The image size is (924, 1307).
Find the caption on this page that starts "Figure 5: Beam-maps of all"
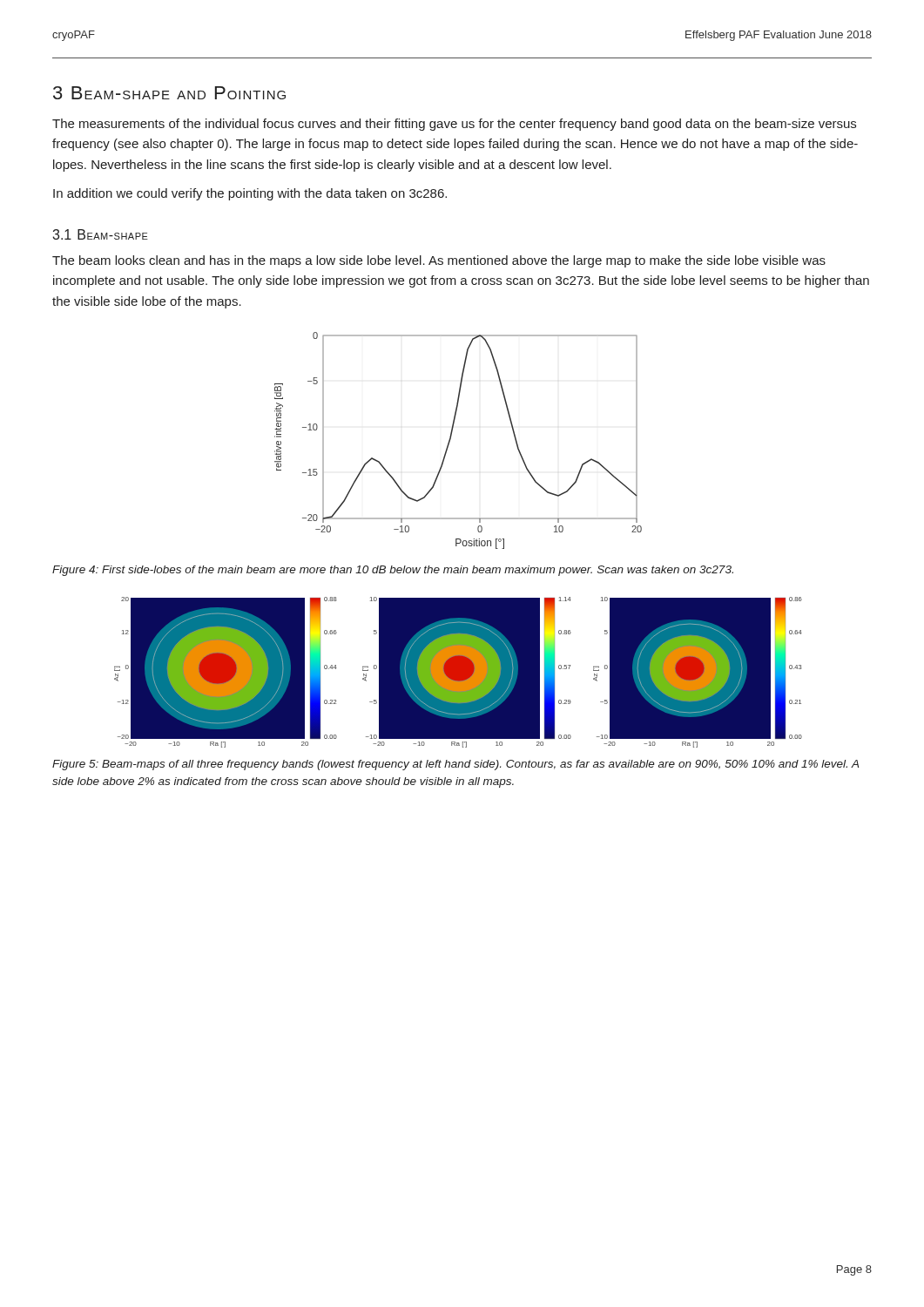point(456,773)
